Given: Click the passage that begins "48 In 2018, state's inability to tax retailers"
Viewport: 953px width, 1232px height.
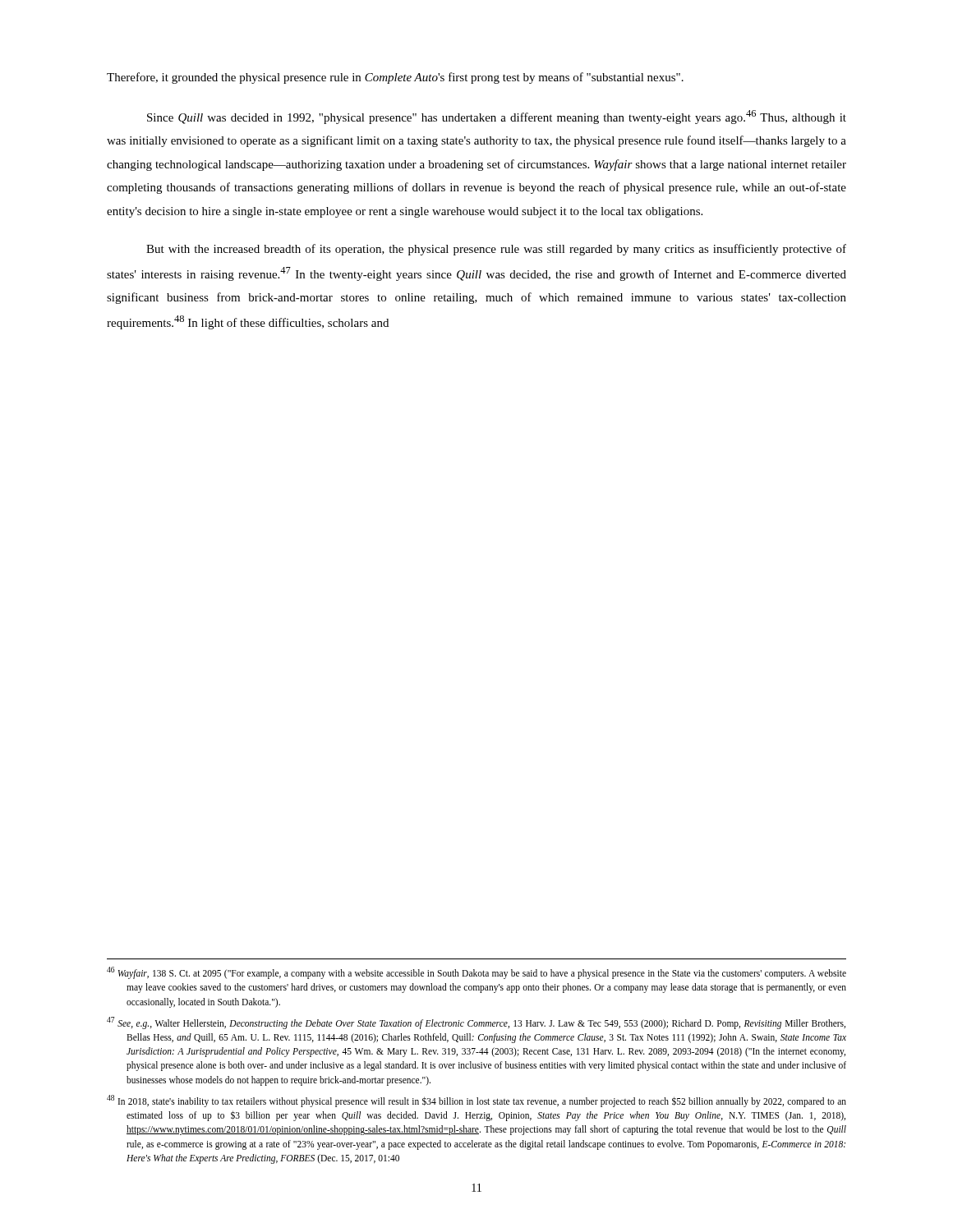Looking at the screenshot, I should pyautogui.click(x=476, y=1128).
